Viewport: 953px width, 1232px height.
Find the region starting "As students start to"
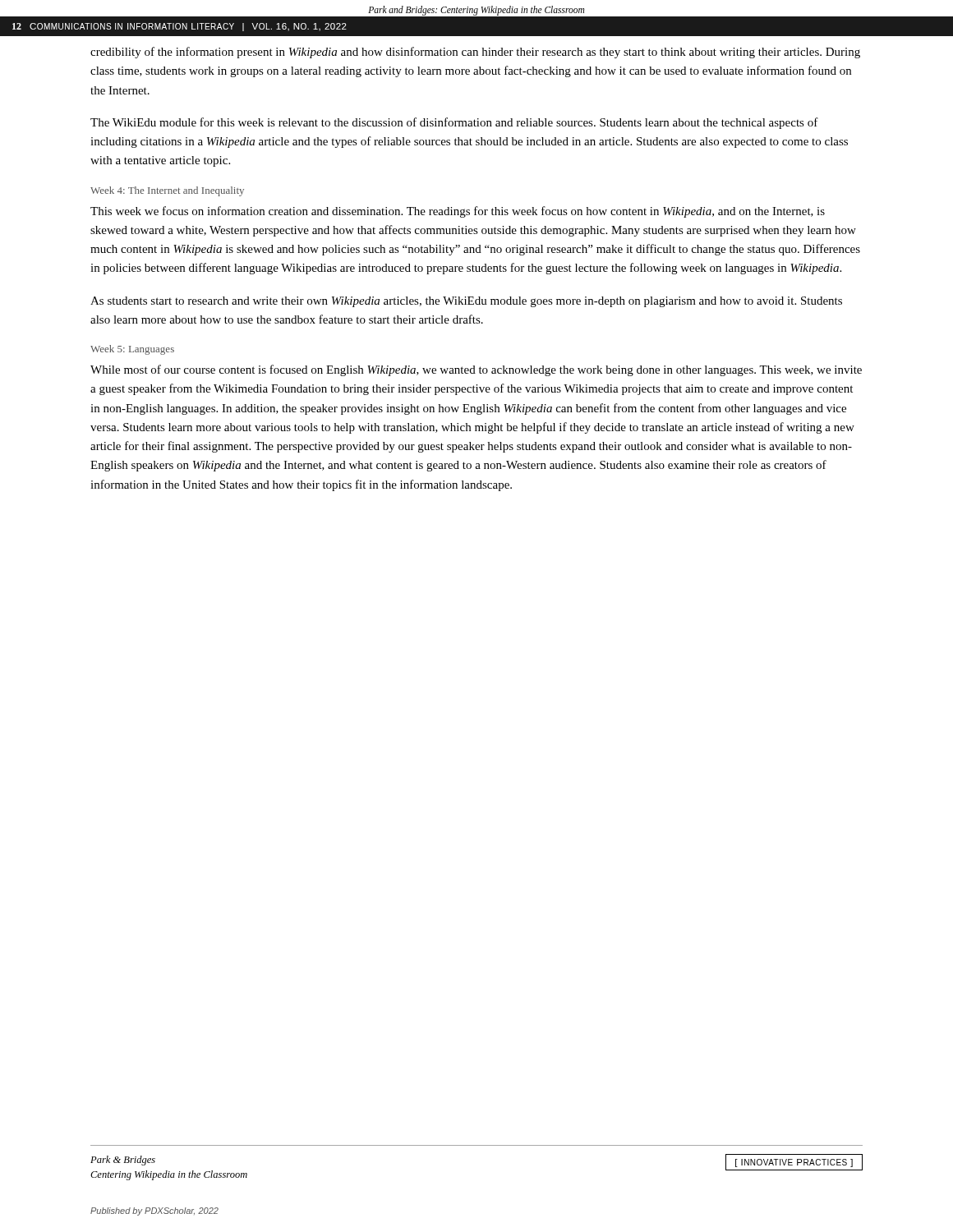(x=466, y=310)
